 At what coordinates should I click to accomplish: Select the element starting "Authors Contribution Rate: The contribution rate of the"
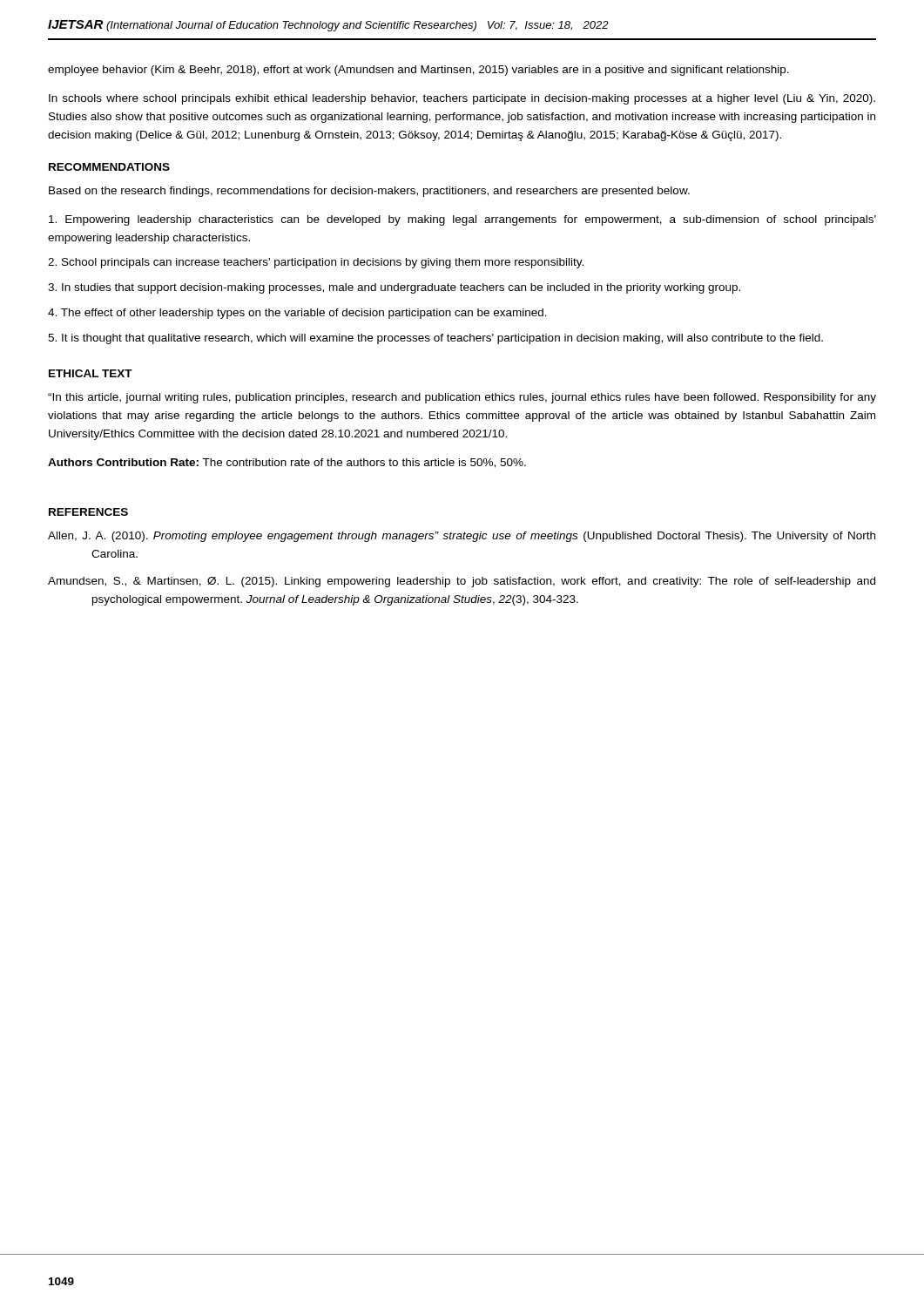pos(287,462)
